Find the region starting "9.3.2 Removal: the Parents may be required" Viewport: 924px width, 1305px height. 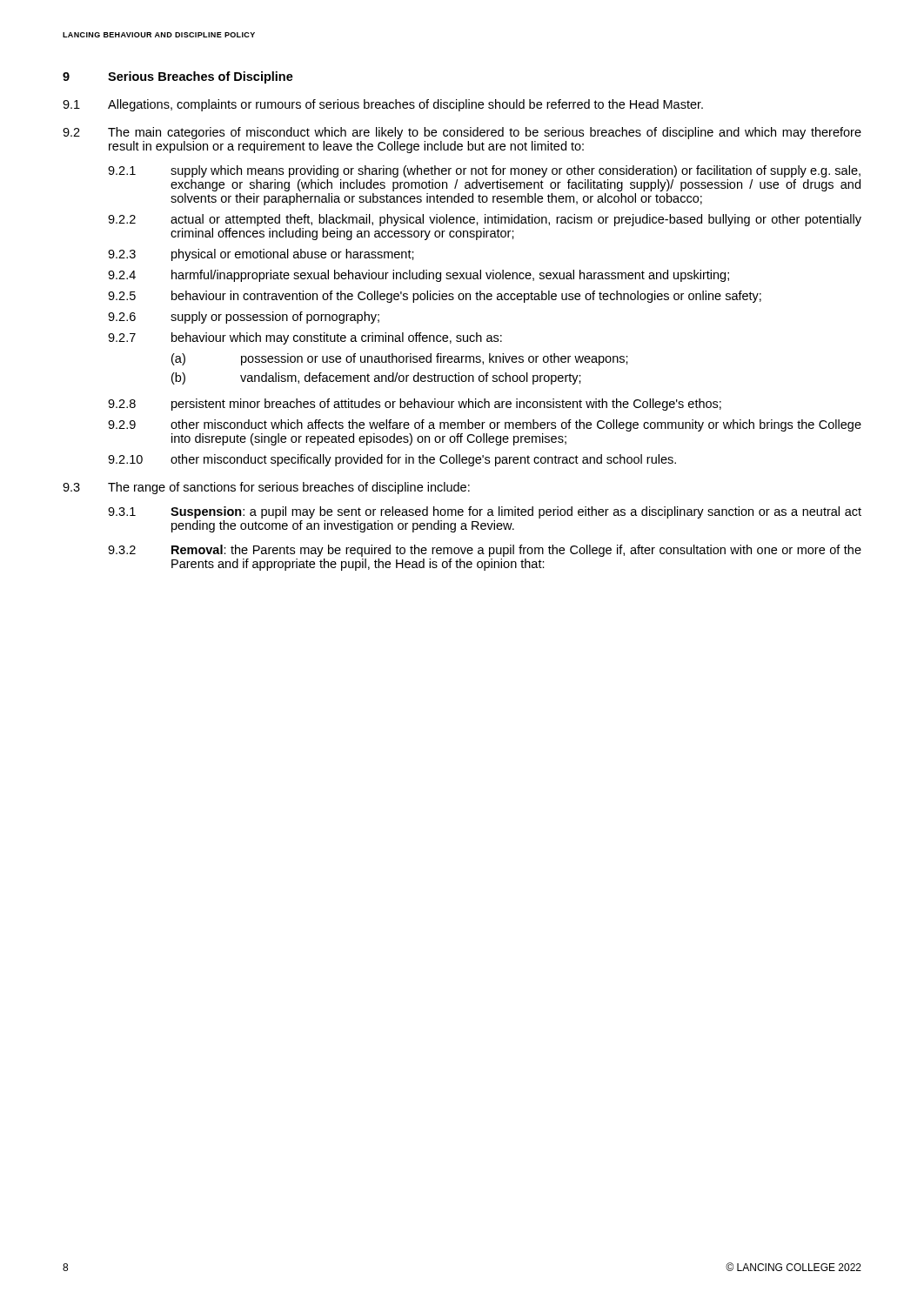click(485, 557)
